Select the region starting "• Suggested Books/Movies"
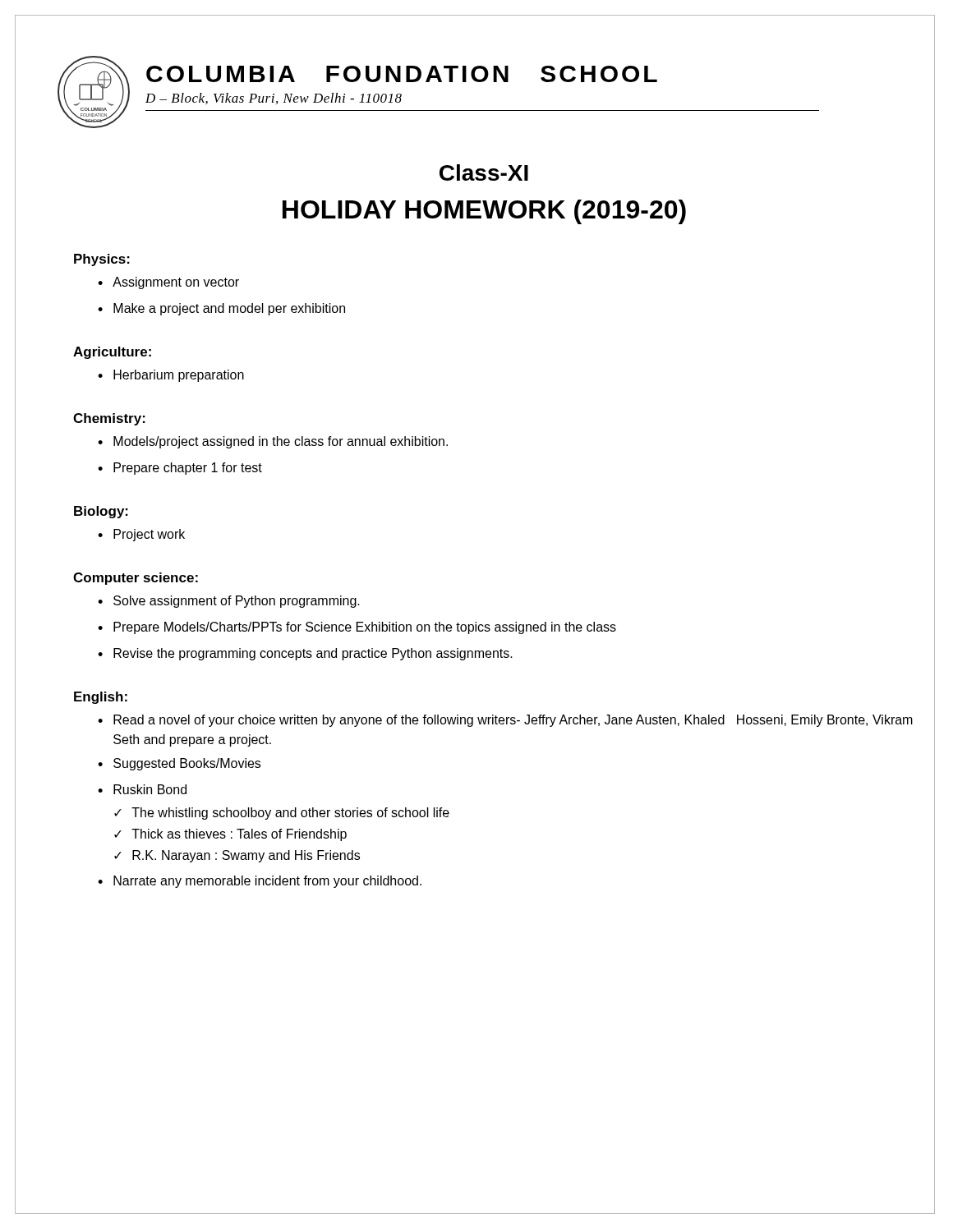 click(179, 764)
